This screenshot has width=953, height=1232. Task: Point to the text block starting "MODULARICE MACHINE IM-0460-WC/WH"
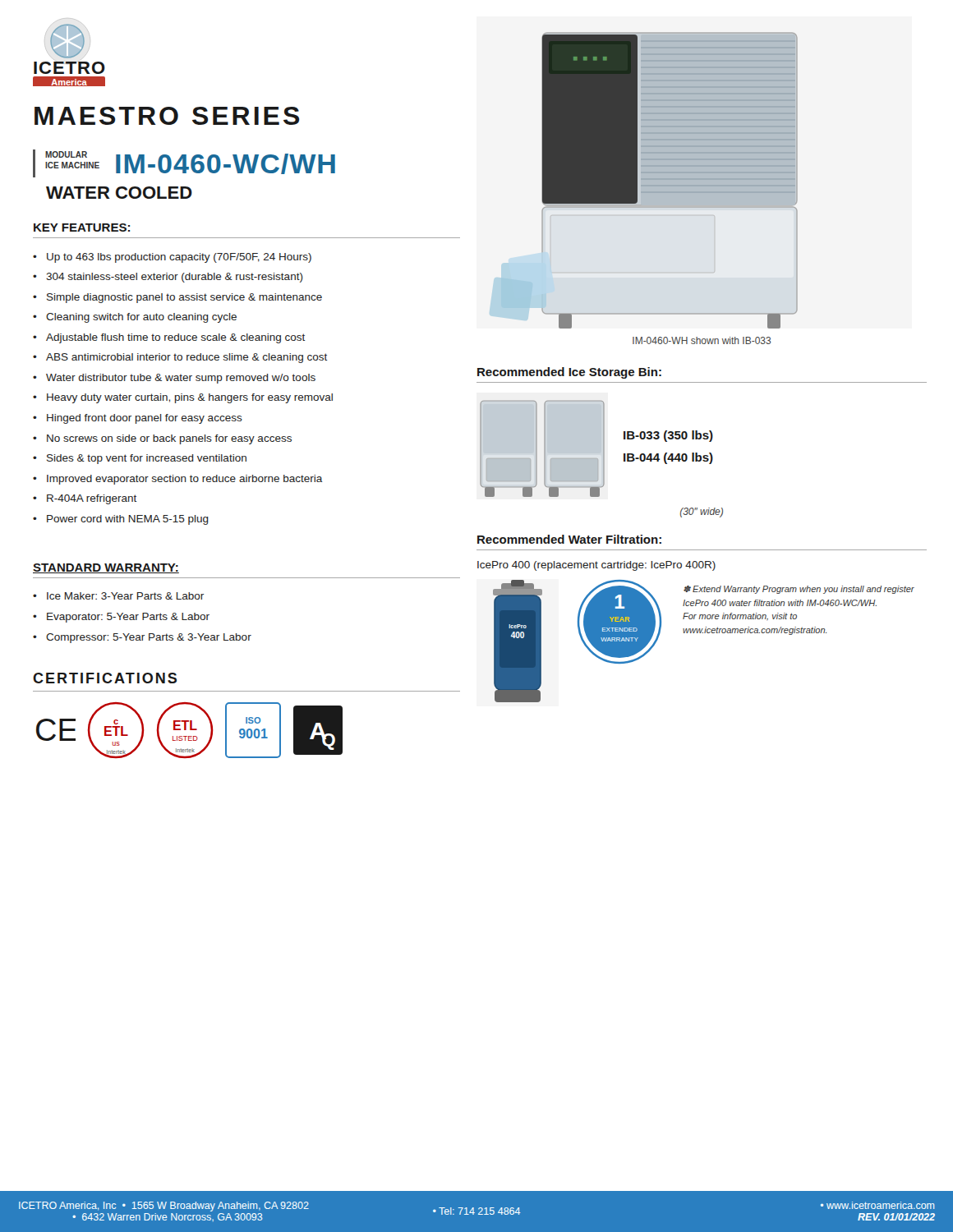pos(246,163)
